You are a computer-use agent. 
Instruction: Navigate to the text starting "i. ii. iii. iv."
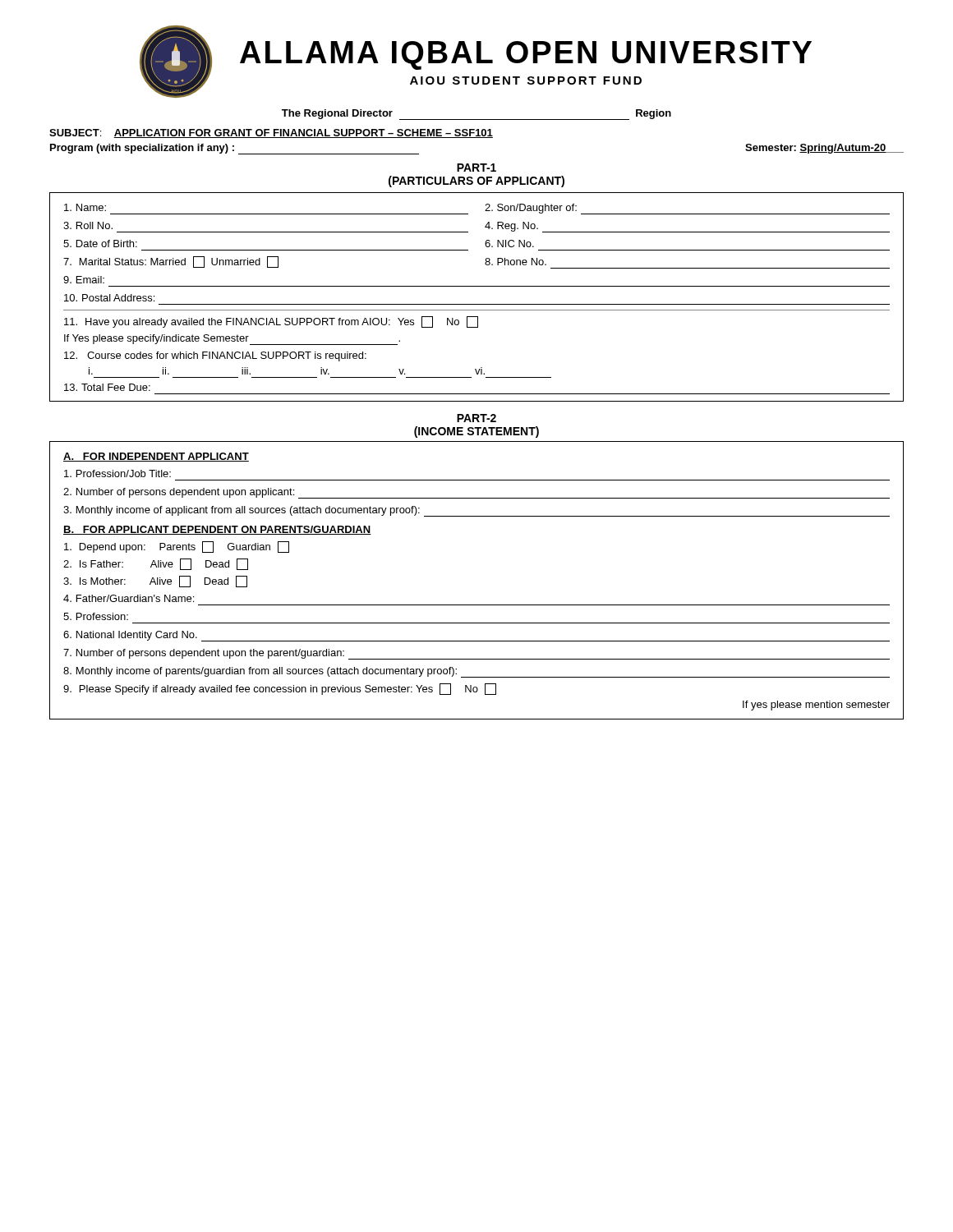point(320,371)
